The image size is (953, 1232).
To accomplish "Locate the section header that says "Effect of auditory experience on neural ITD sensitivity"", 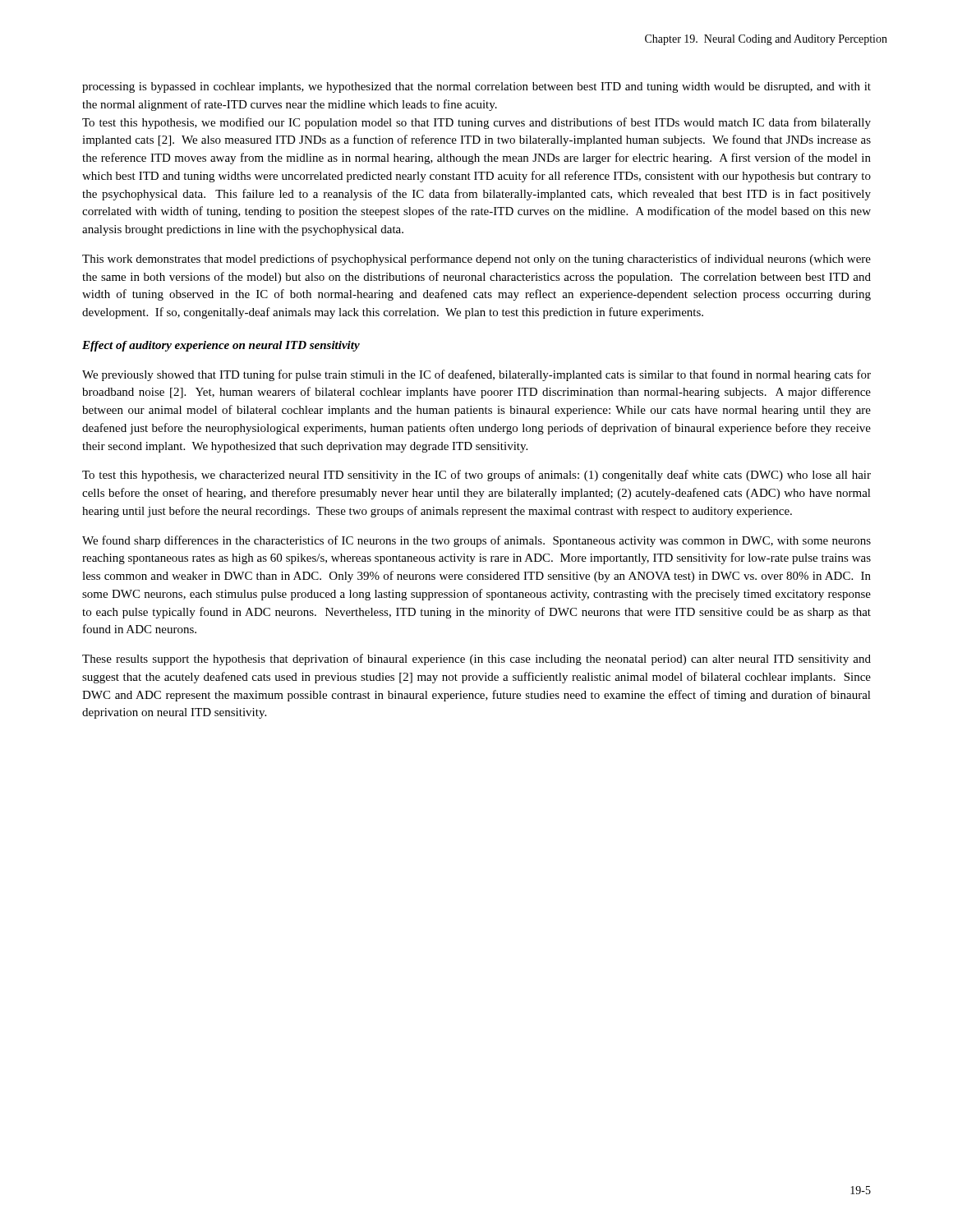I will (x=221, y=345).
